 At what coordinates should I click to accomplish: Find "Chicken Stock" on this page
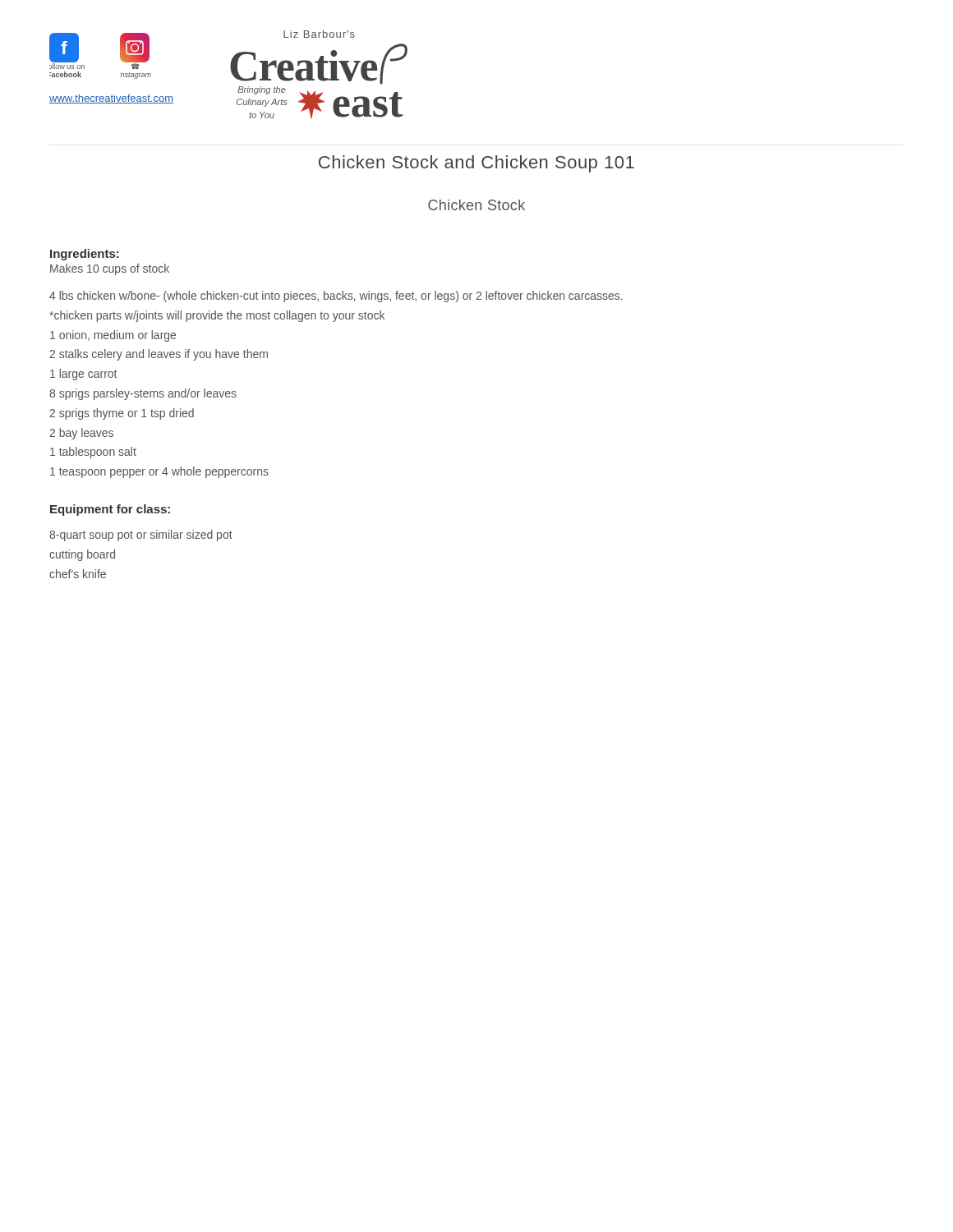(476, 205)
